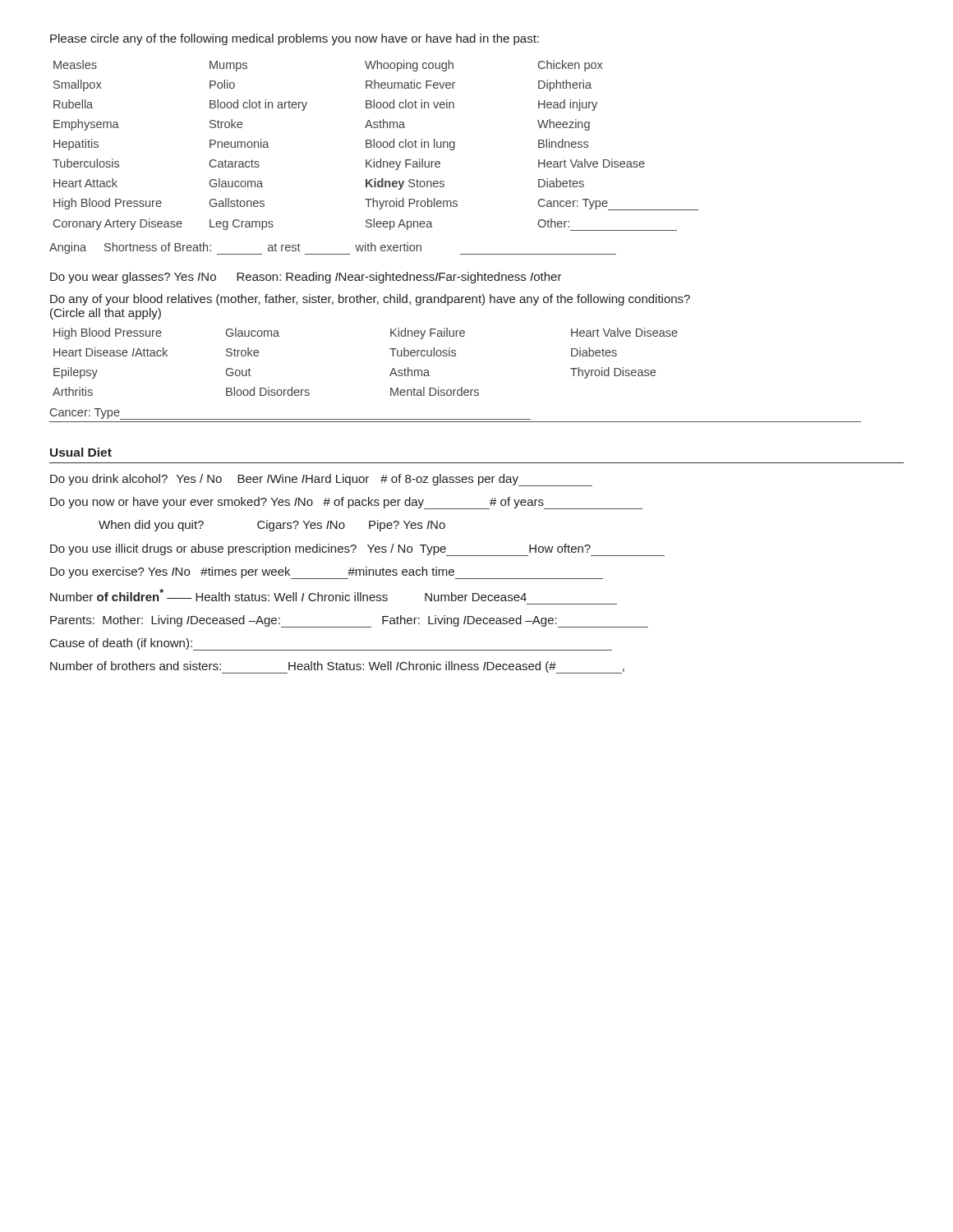This screenshot has height=1232, width=953.
Task: Select the text block starting "Do you drink alcohol? Yes / No"
Action: coord(321,479)
